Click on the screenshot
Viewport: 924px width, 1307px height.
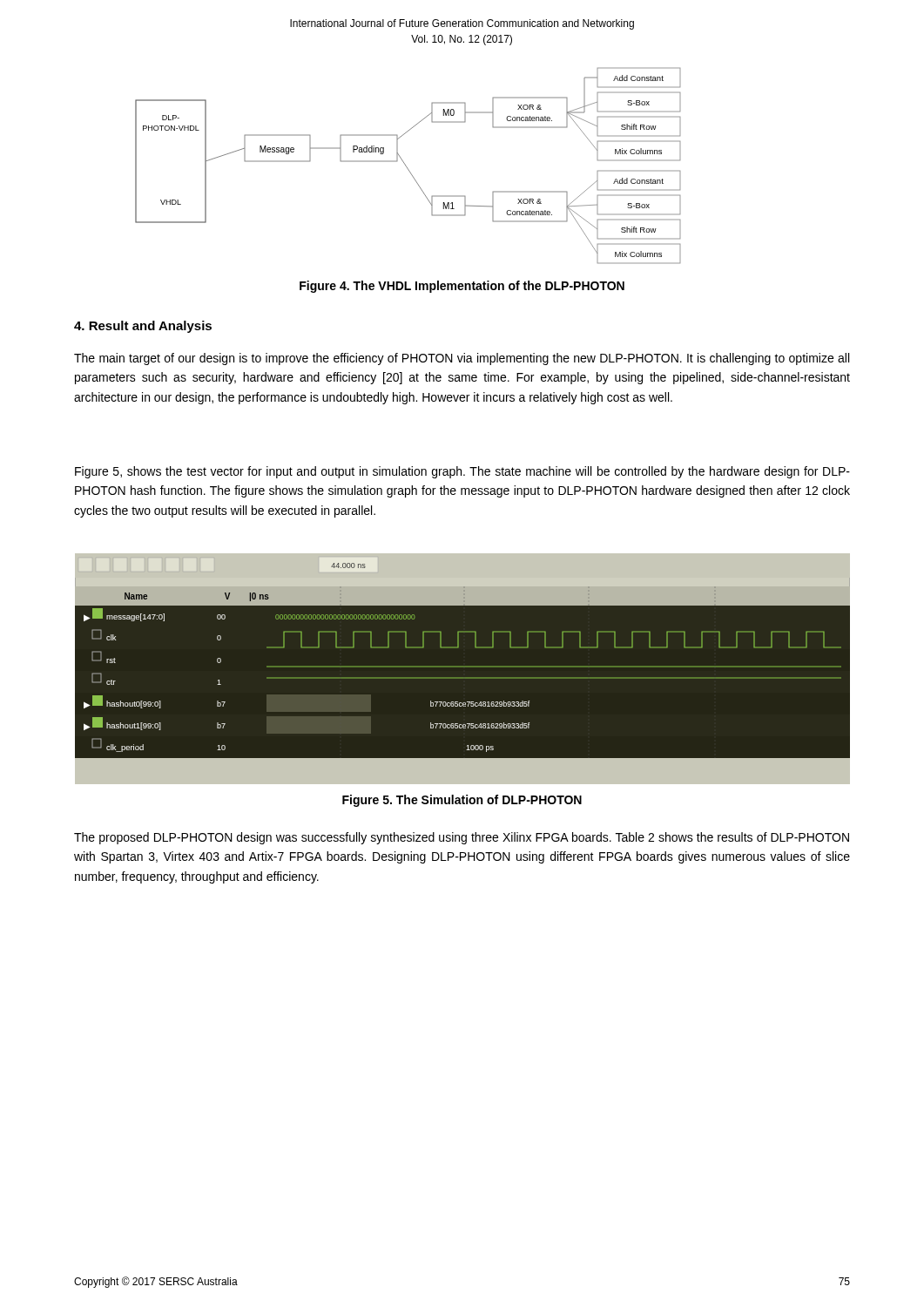[462, 669]
